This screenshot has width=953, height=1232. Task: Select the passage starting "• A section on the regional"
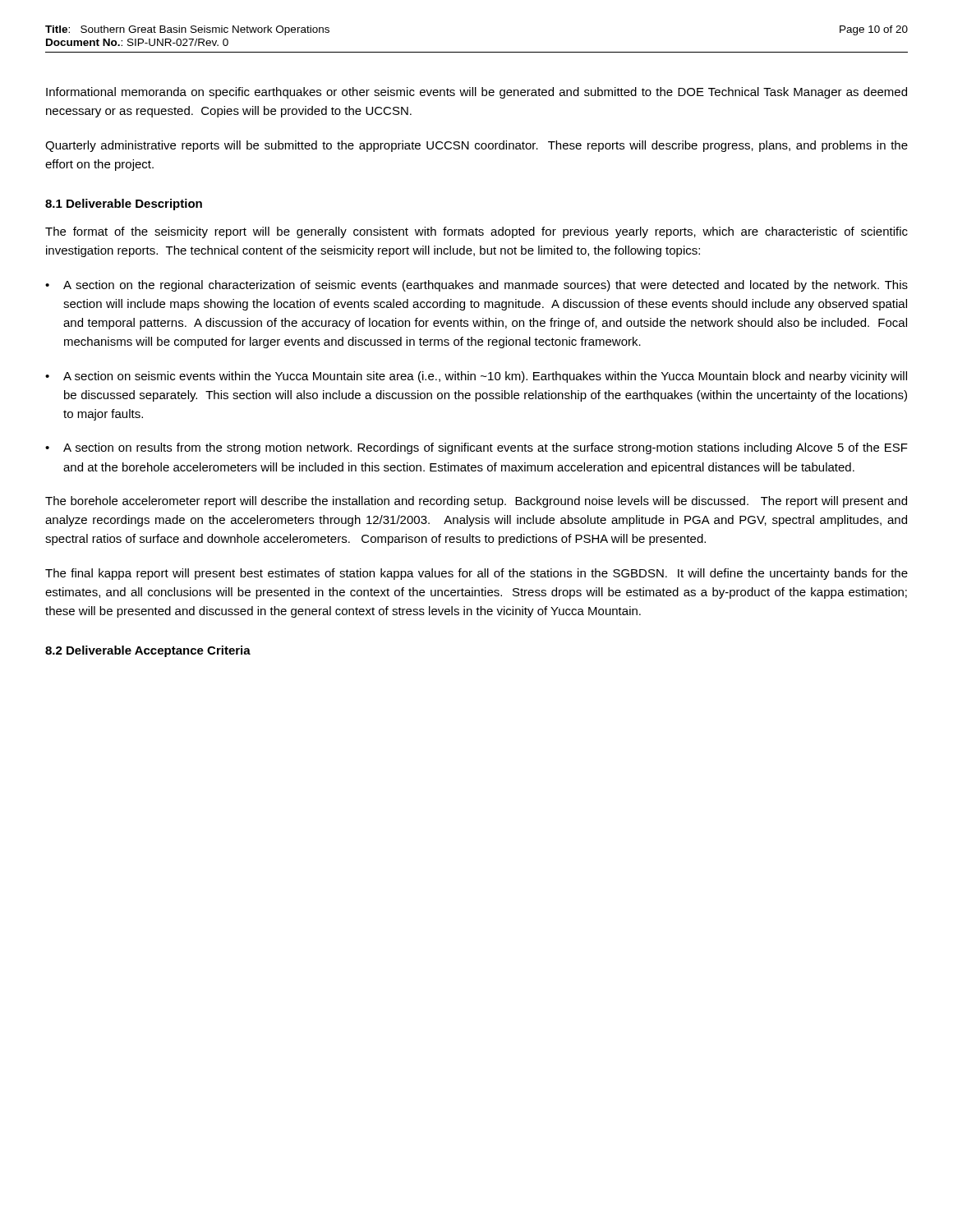(476, 313)
